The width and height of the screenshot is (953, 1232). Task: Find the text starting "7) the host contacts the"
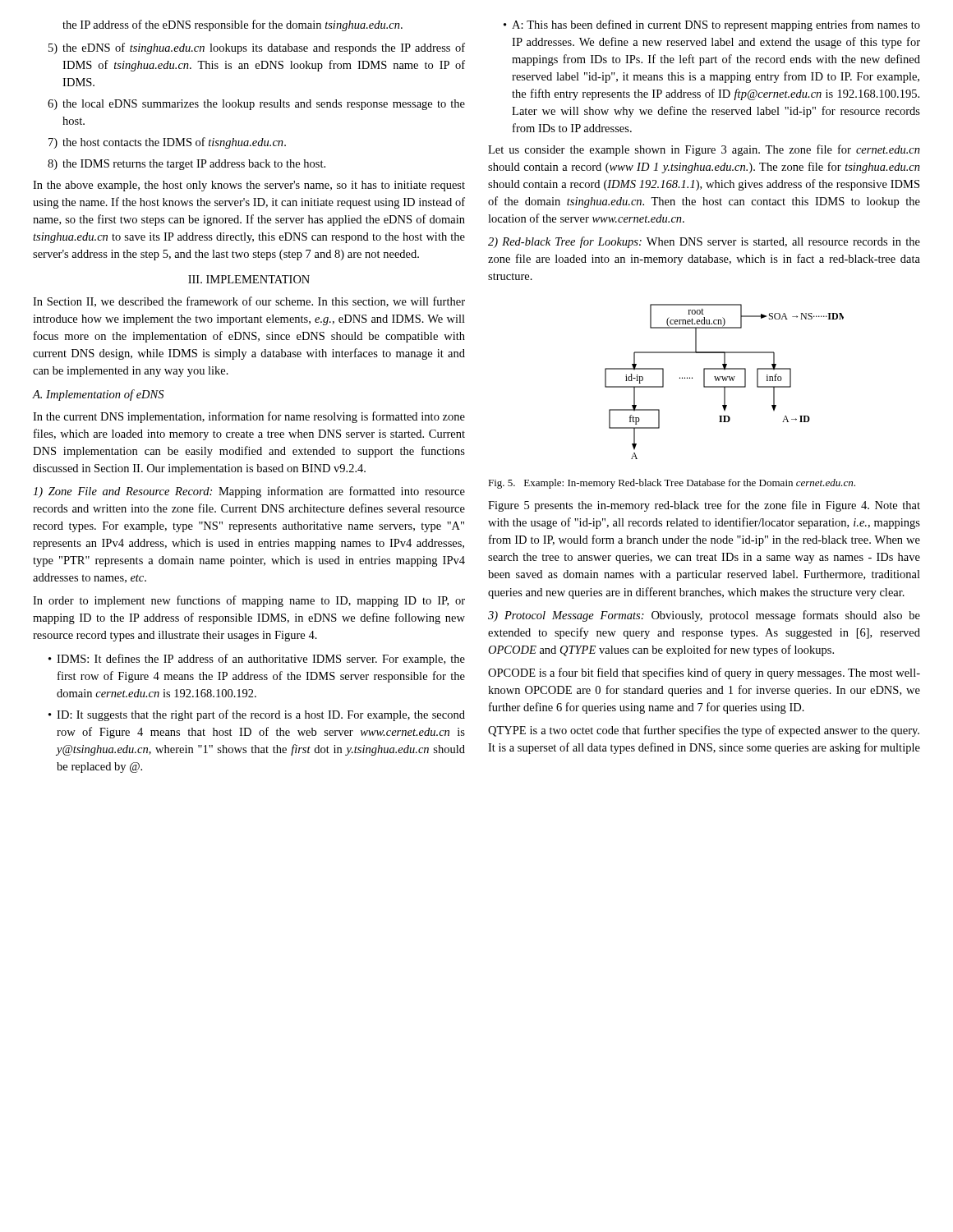(x=167, y=143)
